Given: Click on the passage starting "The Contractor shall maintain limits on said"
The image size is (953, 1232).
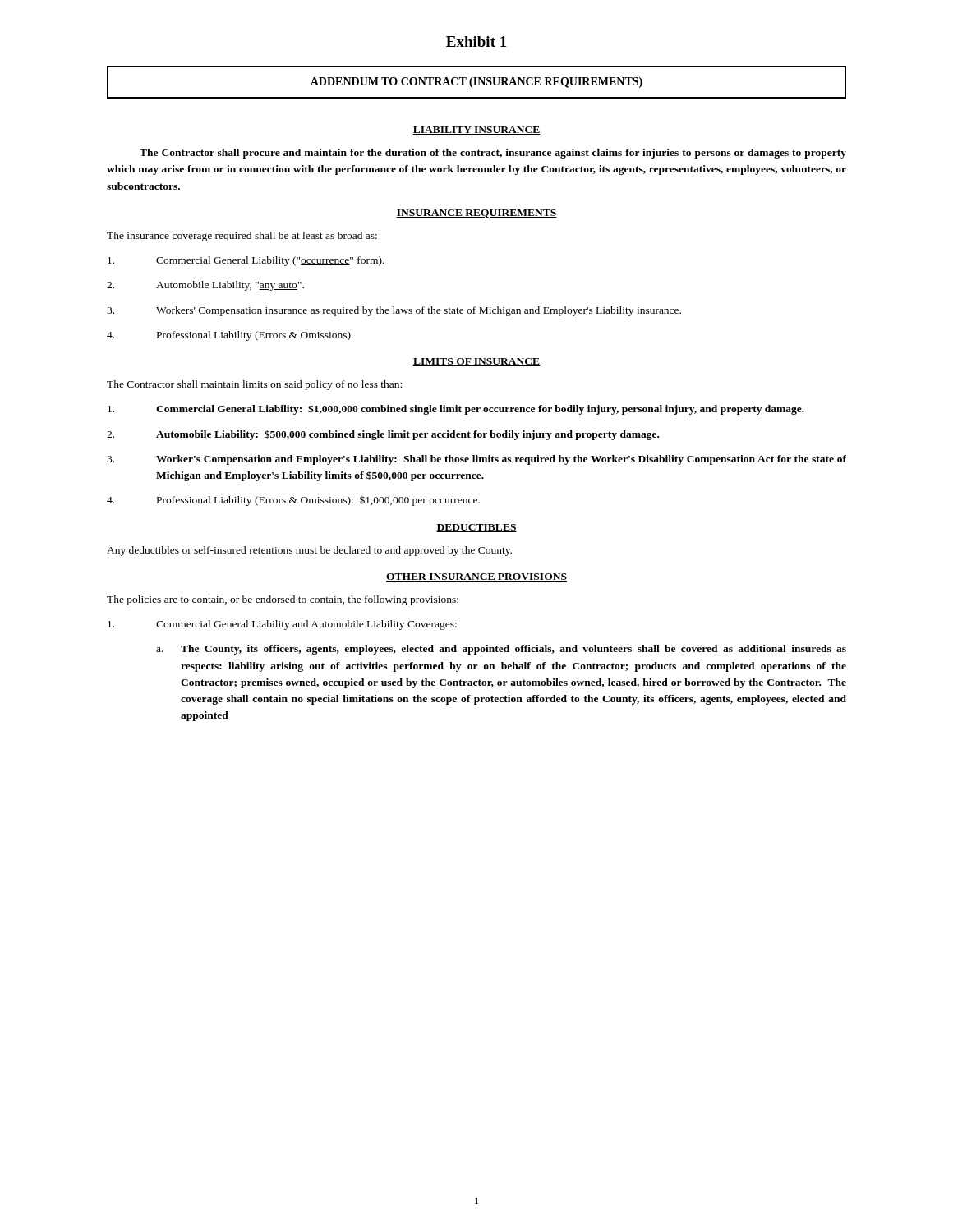Looking at the screenshot, I should [255, 384].
